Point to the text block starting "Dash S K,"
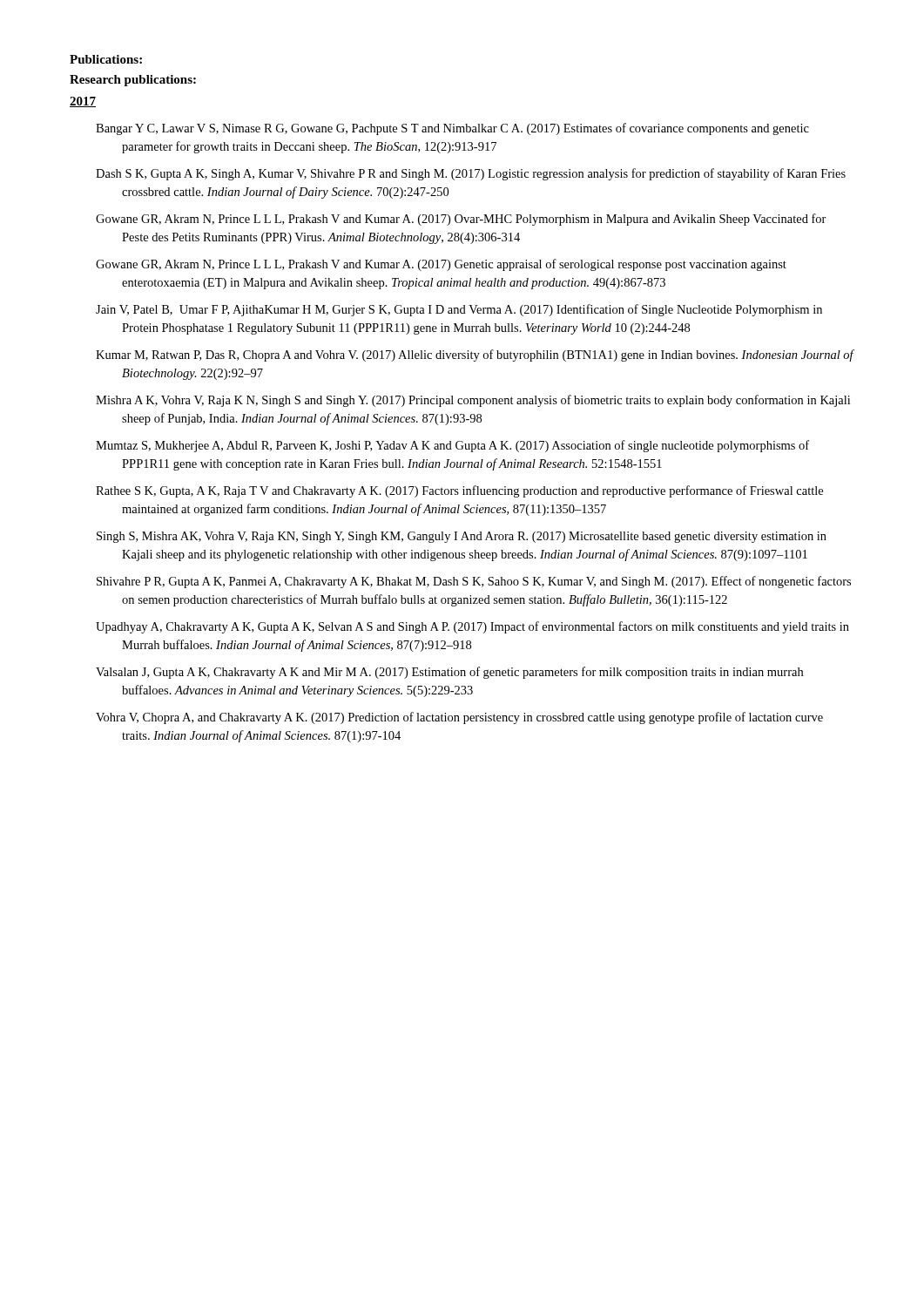This screenshot has height=1307, width=924. (x=475, y=183)
